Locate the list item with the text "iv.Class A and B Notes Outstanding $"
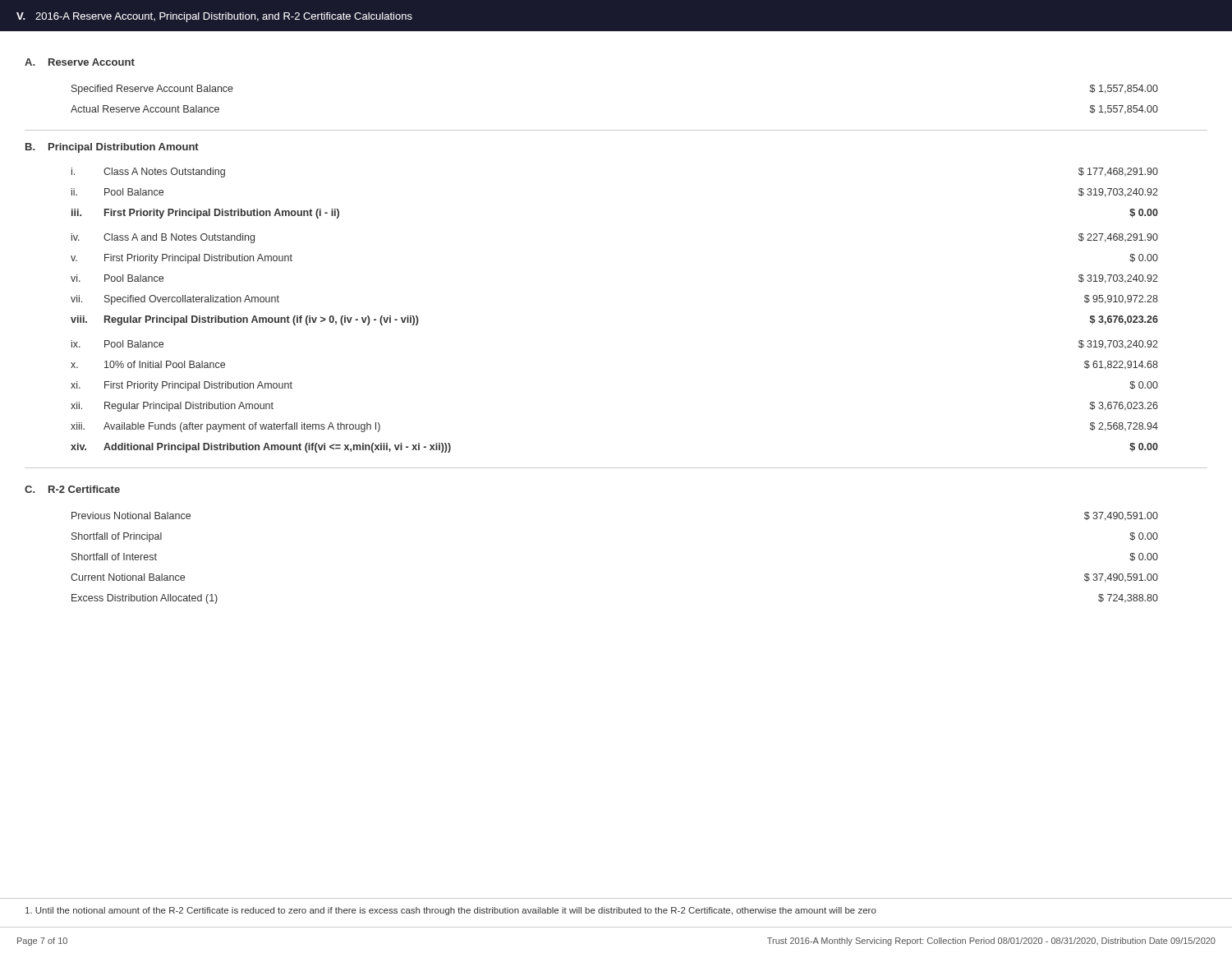 [x=175, y=238]
